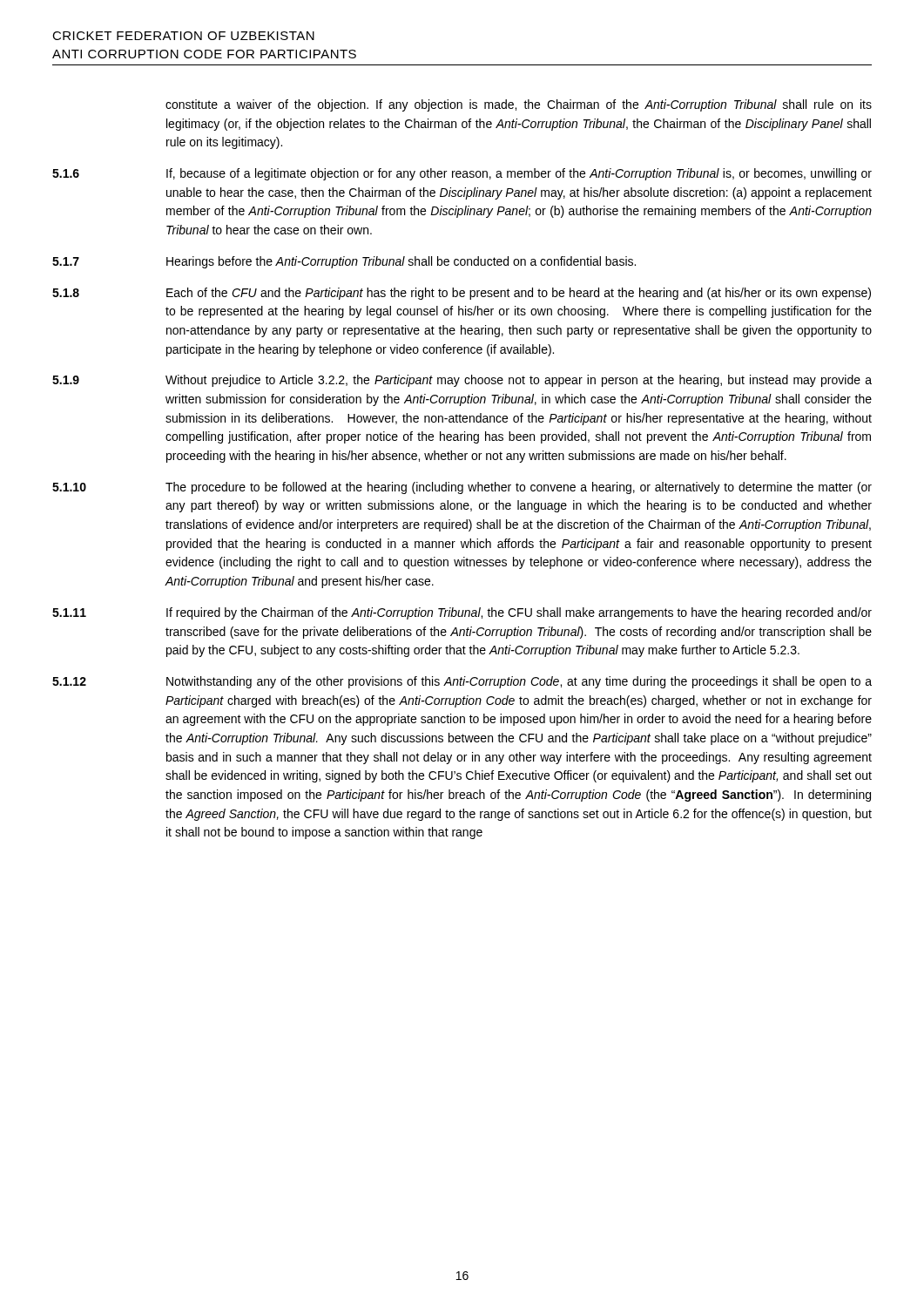Viewport: 924px width, 1307px height.
Task: Locate the list item containing "5.1.9 Without prejudice to"
Action: (462, 419)
